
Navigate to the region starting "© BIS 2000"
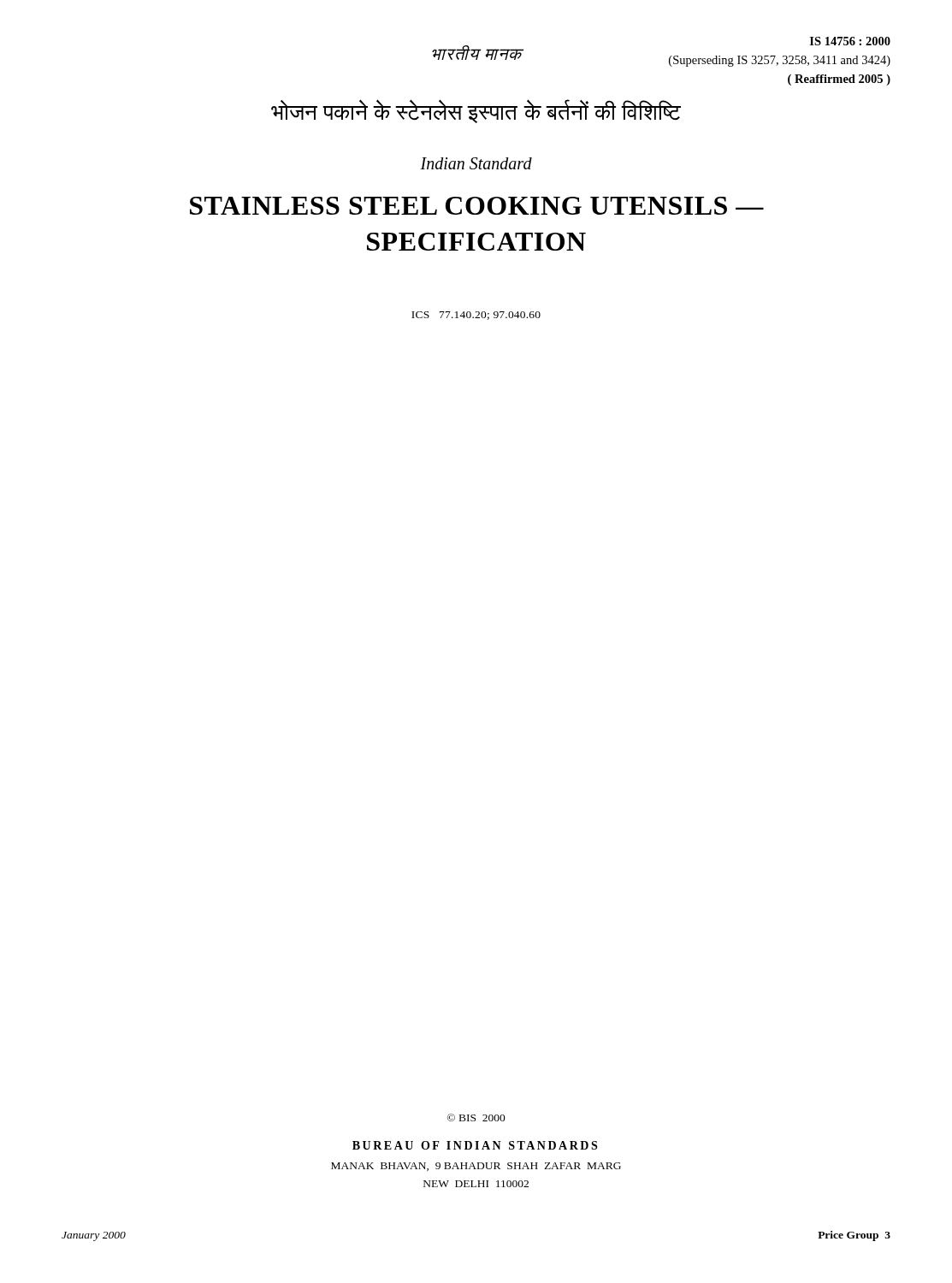click(476, 1117)
